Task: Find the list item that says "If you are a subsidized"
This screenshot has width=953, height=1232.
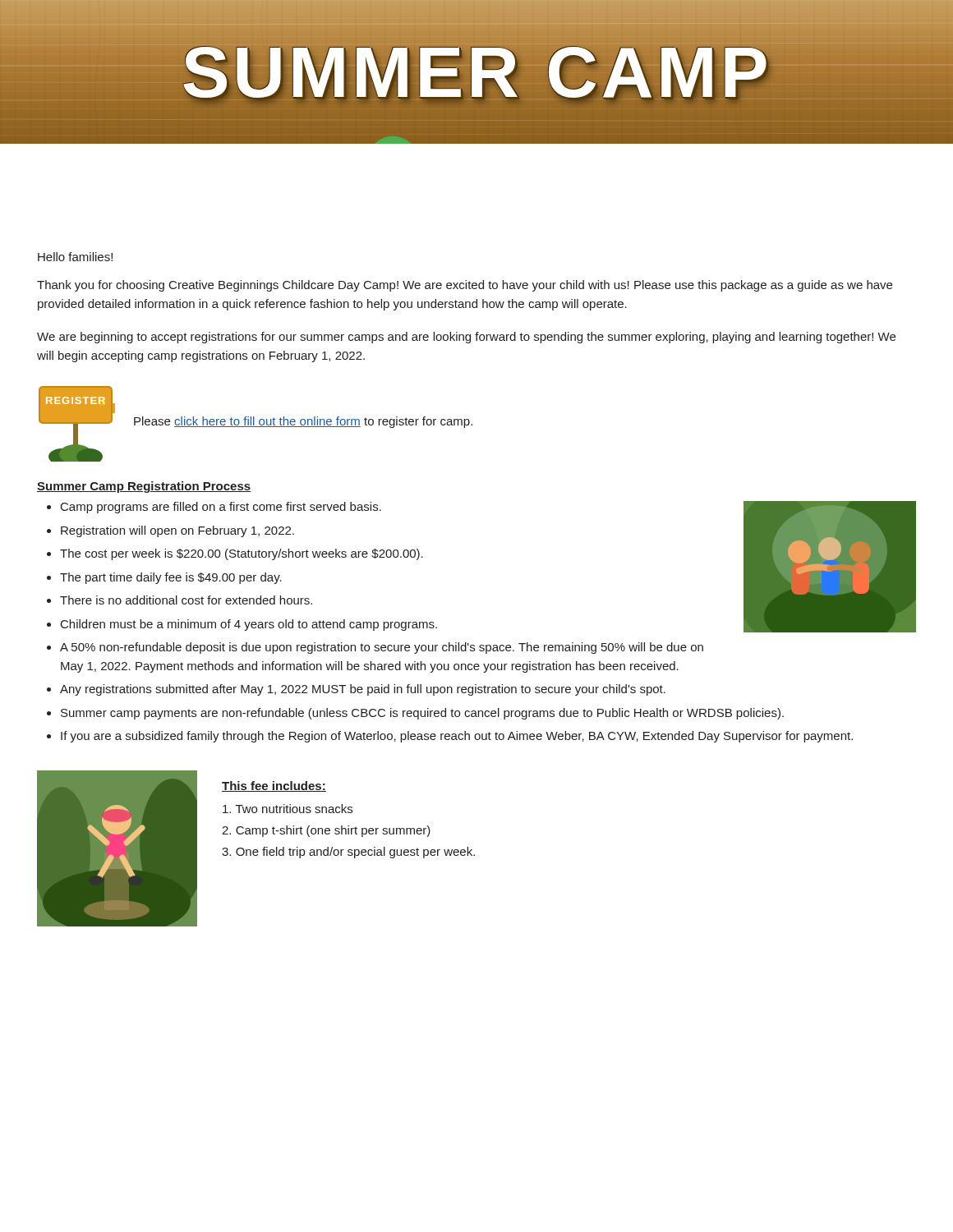Action: coord(457,736)
